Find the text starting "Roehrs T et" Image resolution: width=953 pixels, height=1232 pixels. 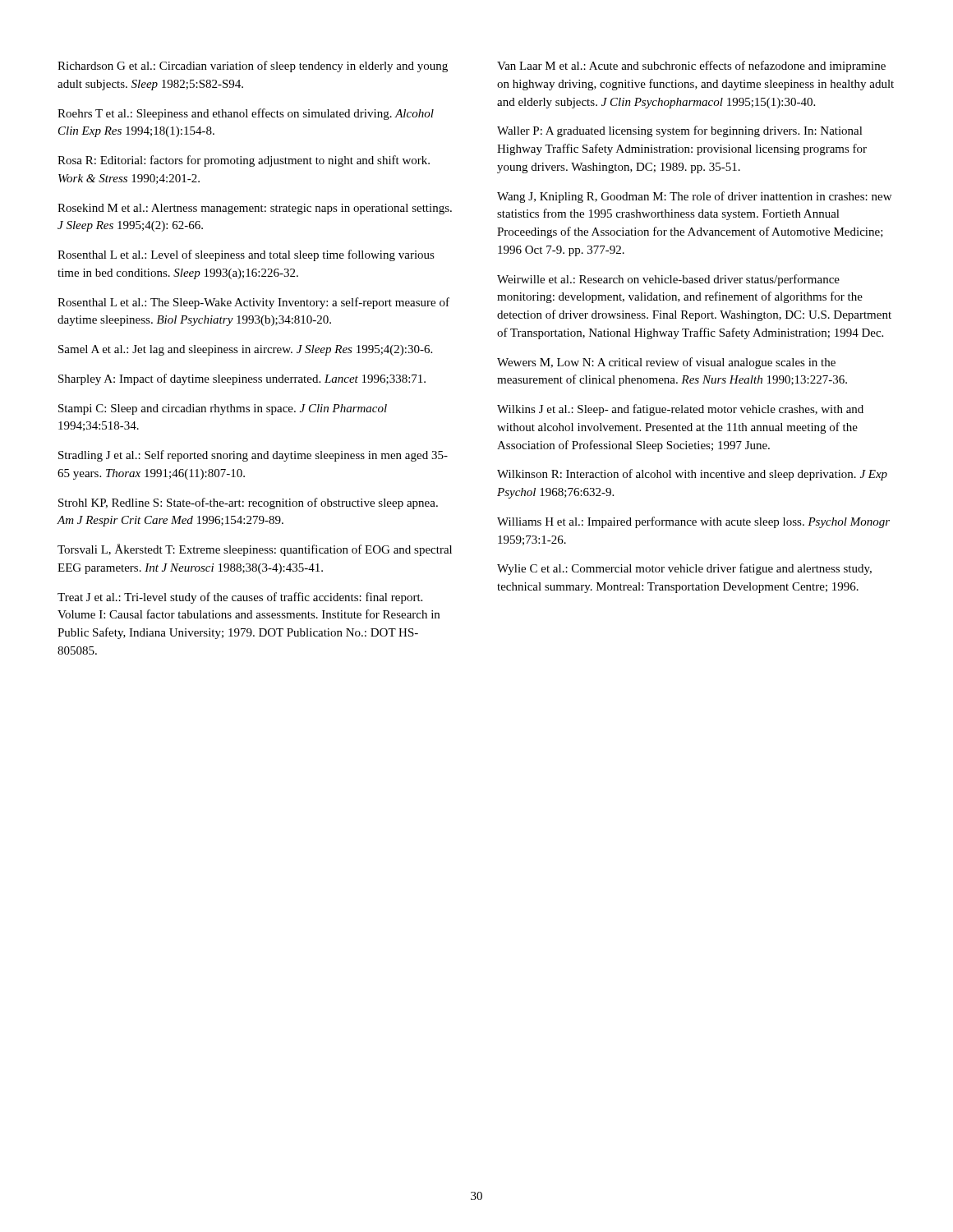pos(246,122)
